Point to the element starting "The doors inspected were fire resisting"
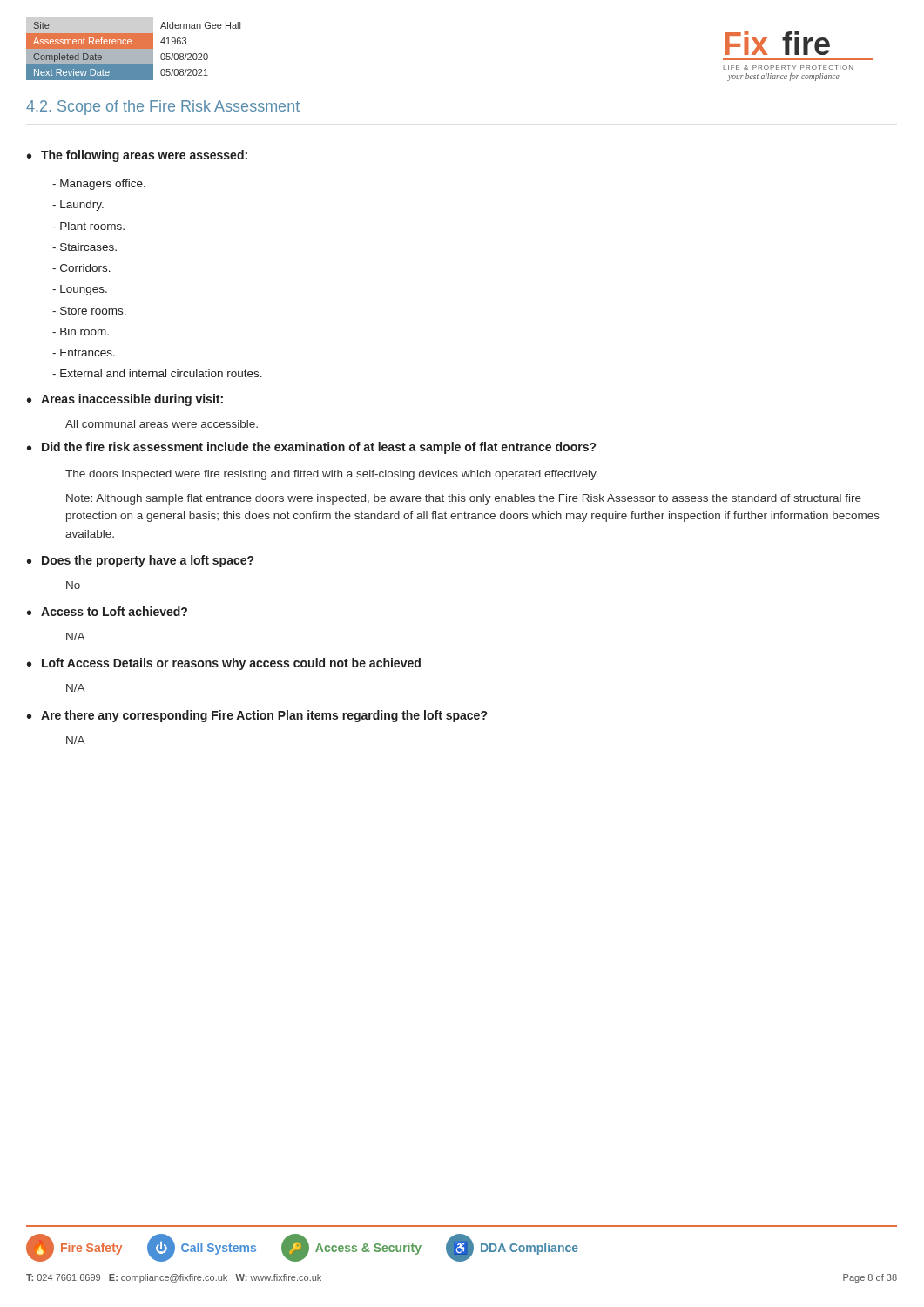This screenshot has width=924, height=1307. [x=332, y=473]
